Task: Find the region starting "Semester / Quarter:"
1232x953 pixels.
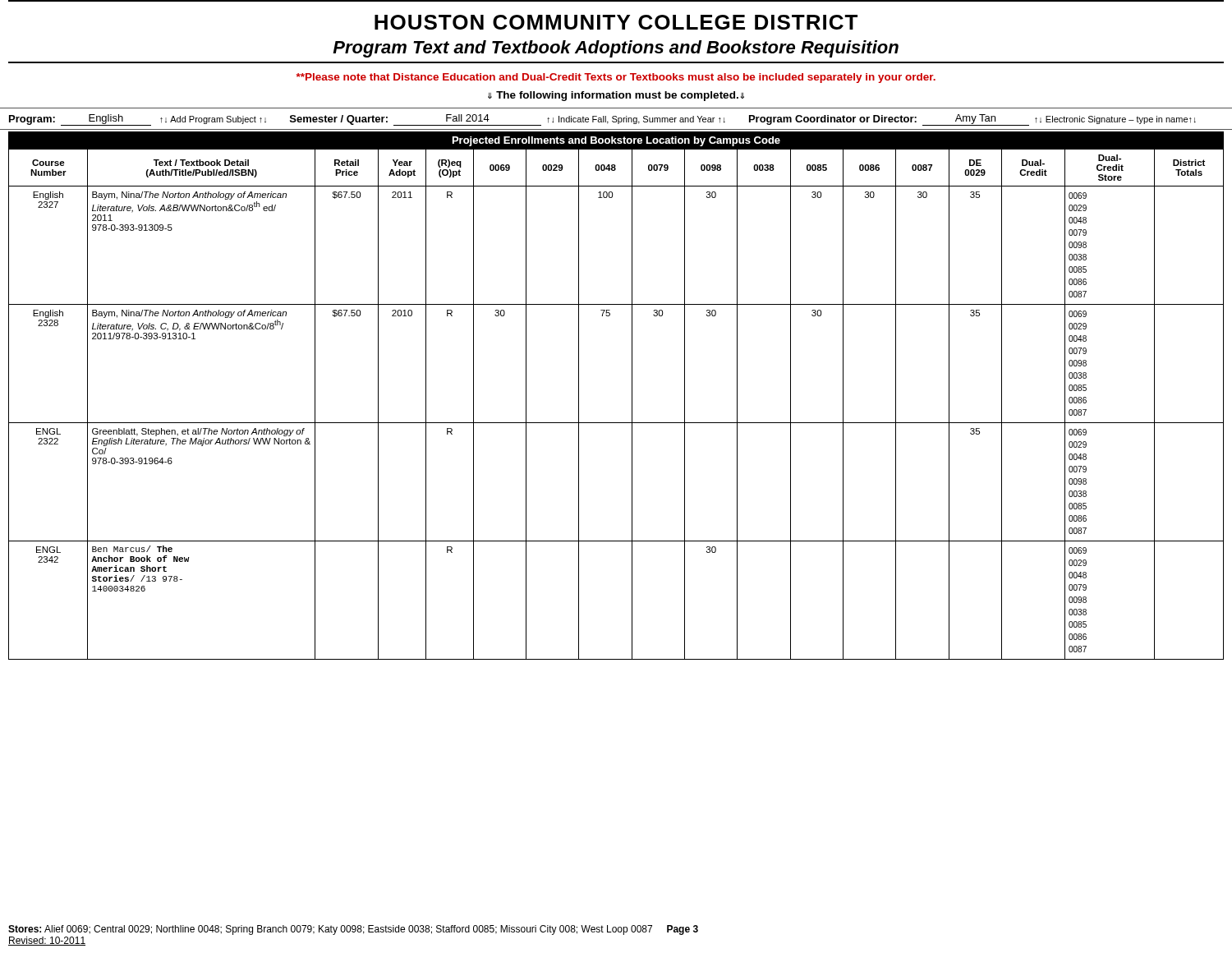Action: coord(339,119)
